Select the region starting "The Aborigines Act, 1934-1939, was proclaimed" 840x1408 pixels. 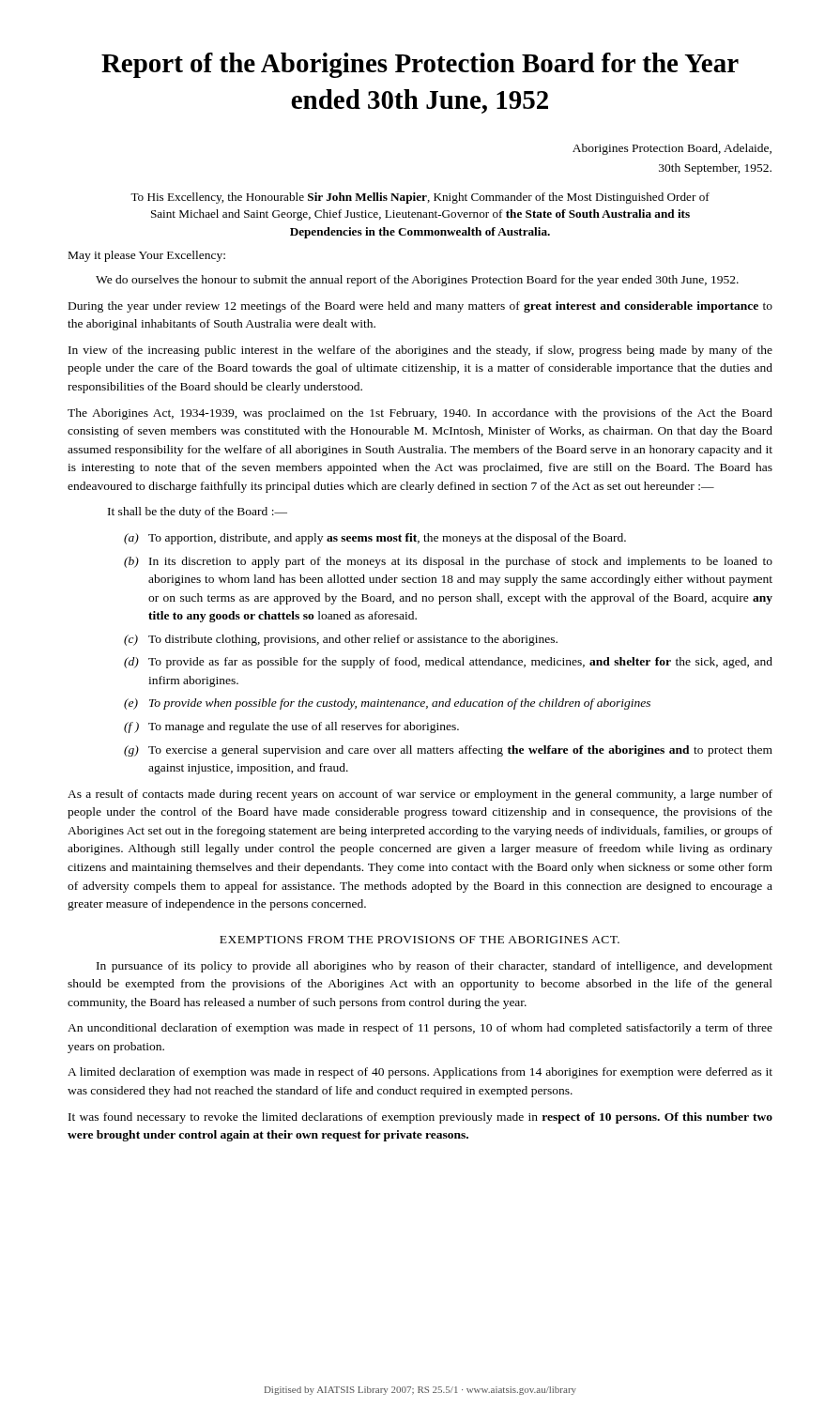point(420,449)
